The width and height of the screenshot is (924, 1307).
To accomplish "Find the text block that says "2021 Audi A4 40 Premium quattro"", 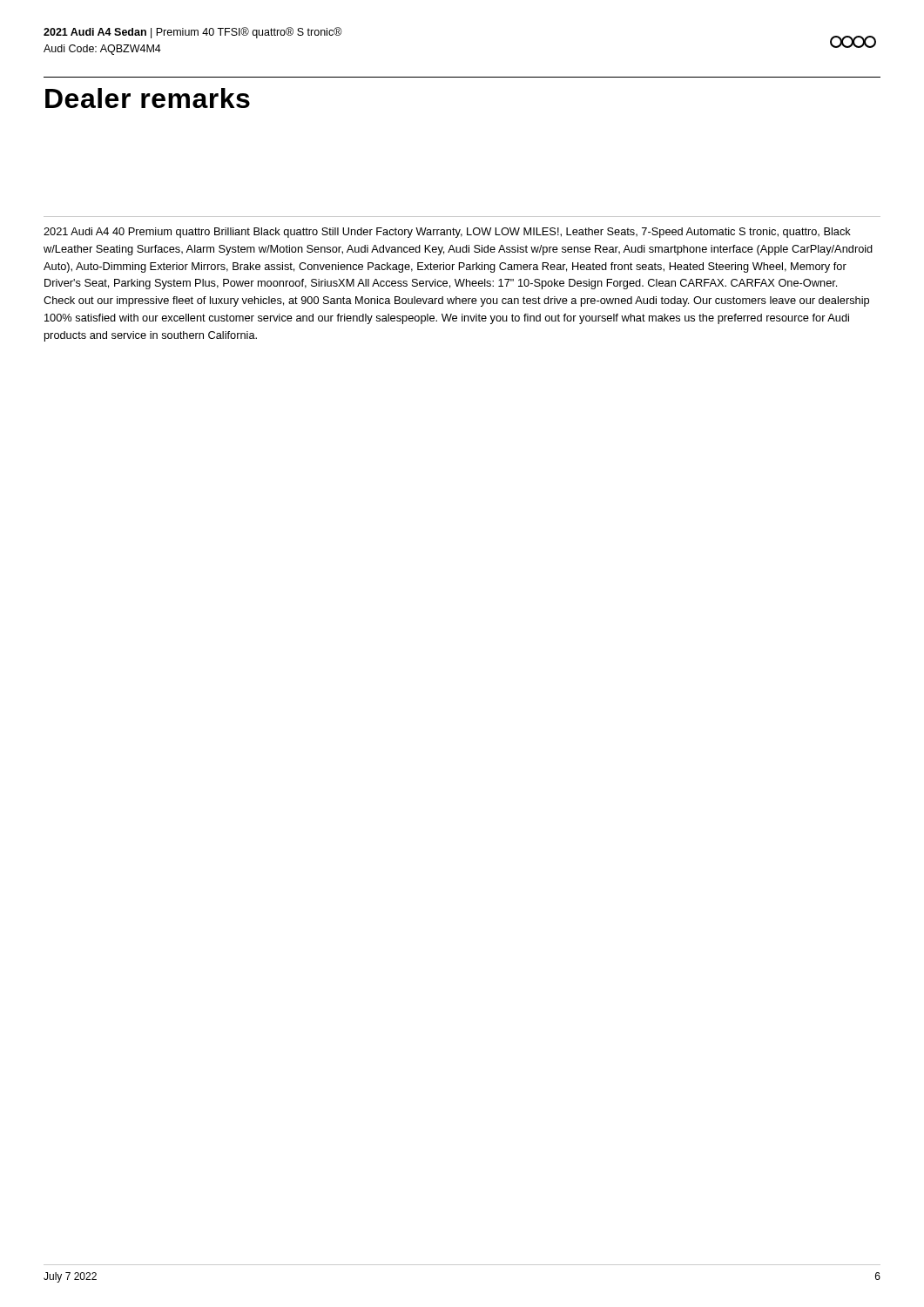I will (458, 283).
